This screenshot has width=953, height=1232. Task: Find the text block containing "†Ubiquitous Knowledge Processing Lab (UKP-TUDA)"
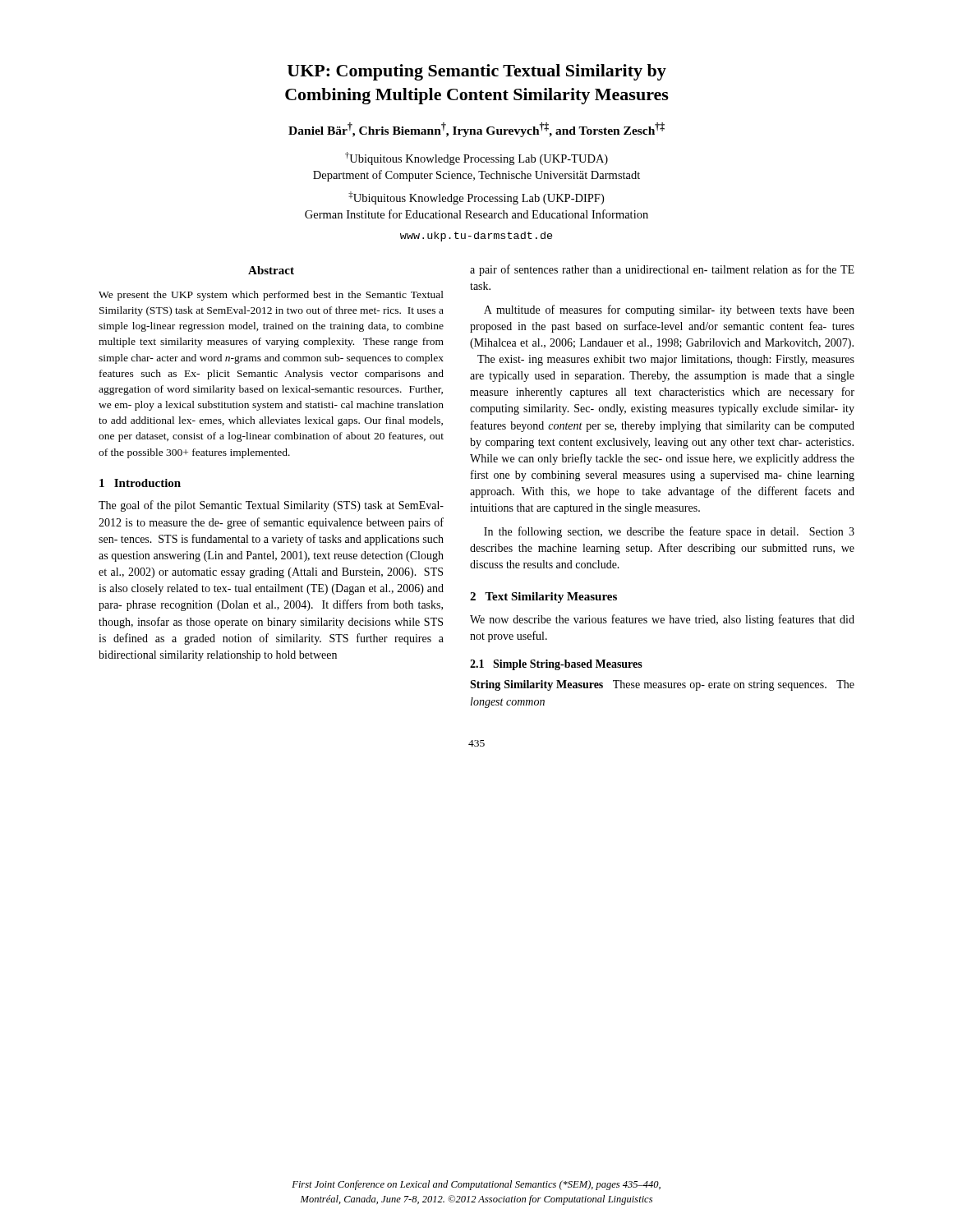pos(476,165)
